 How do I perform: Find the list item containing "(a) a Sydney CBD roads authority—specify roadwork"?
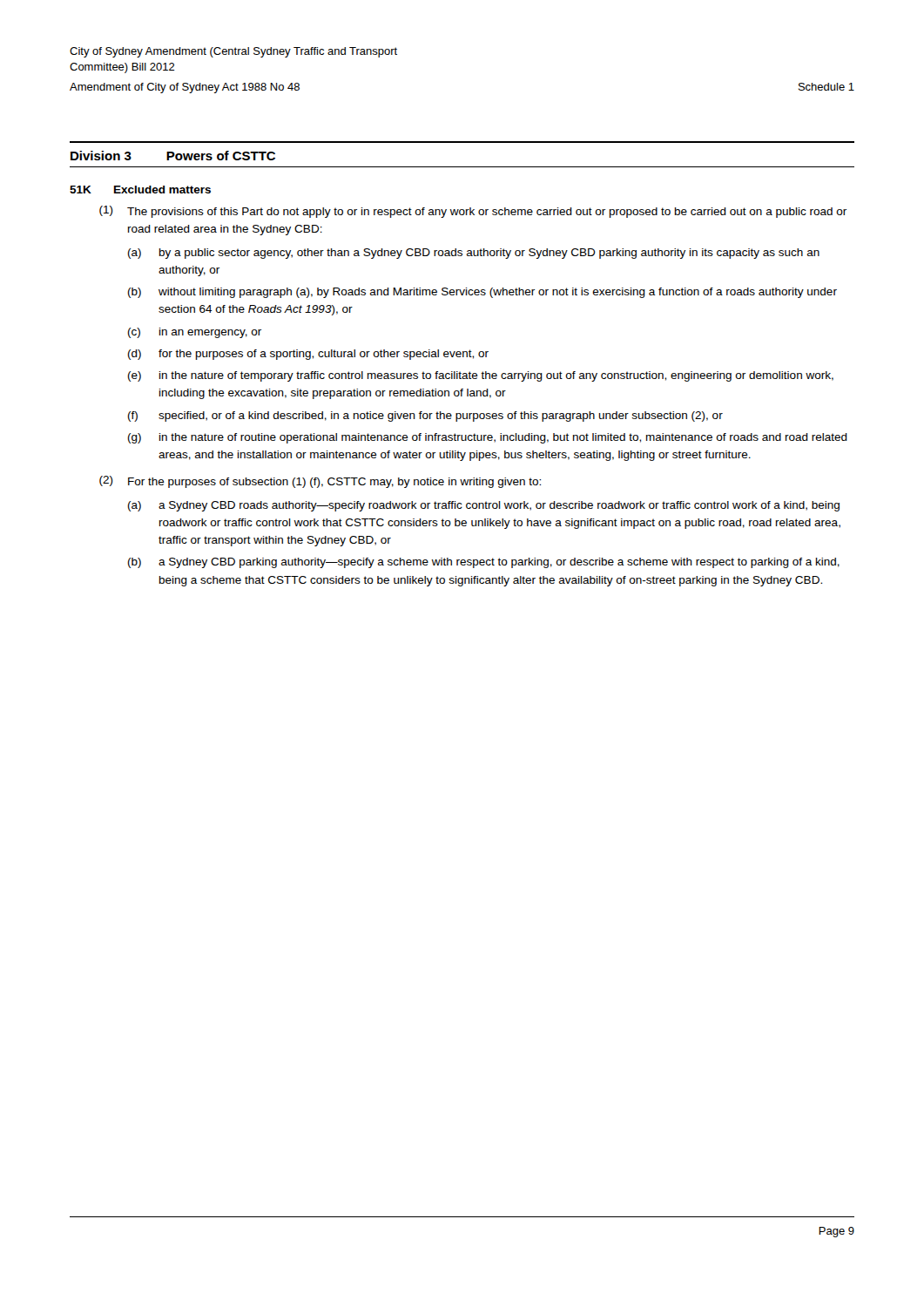491,523
